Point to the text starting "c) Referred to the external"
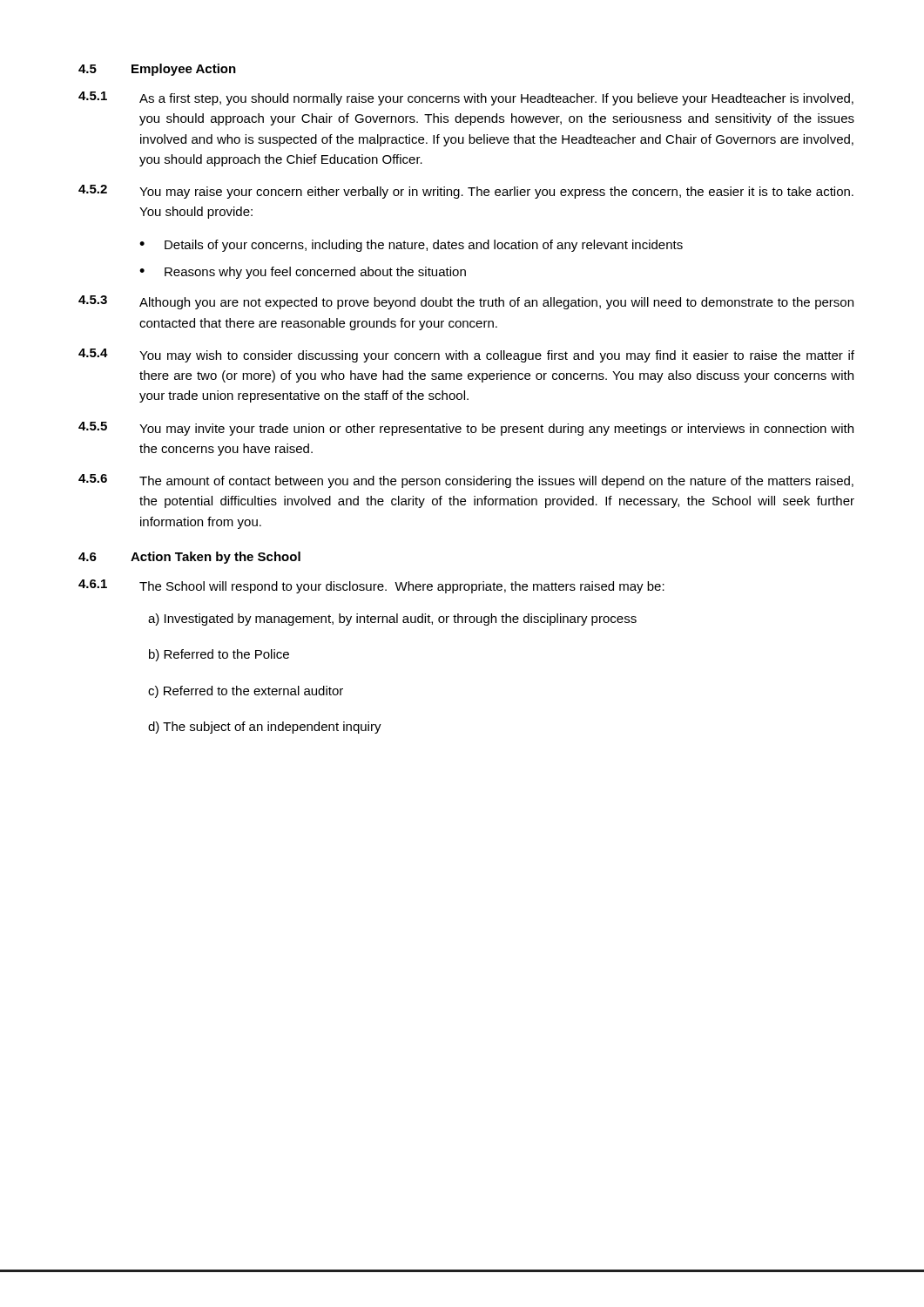Viewport: 924px width, 1307px height. [246, 690]
